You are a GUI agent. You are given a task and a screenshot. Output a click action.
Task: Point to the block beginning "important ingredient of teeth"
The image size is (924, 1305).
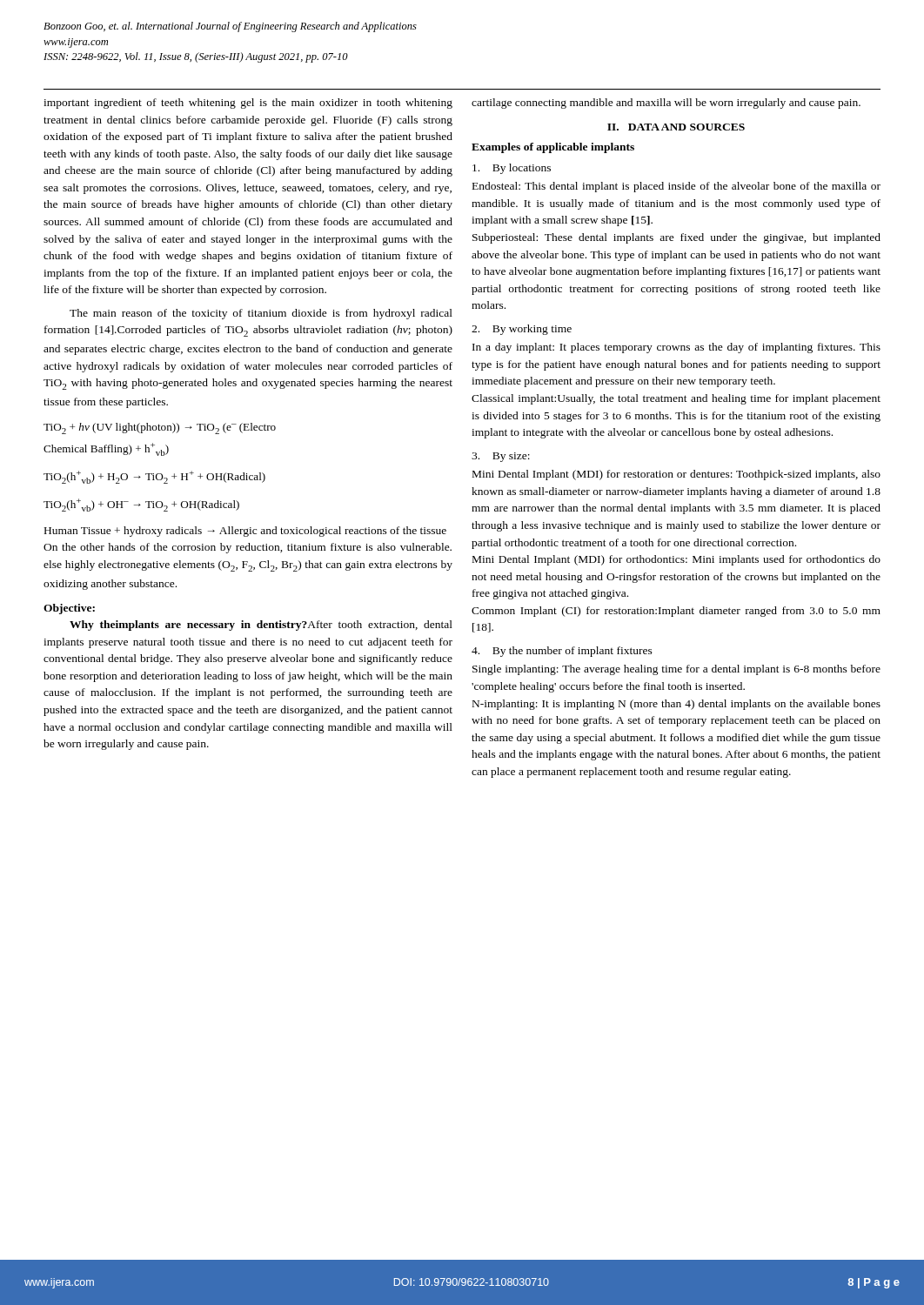[248, 196]
